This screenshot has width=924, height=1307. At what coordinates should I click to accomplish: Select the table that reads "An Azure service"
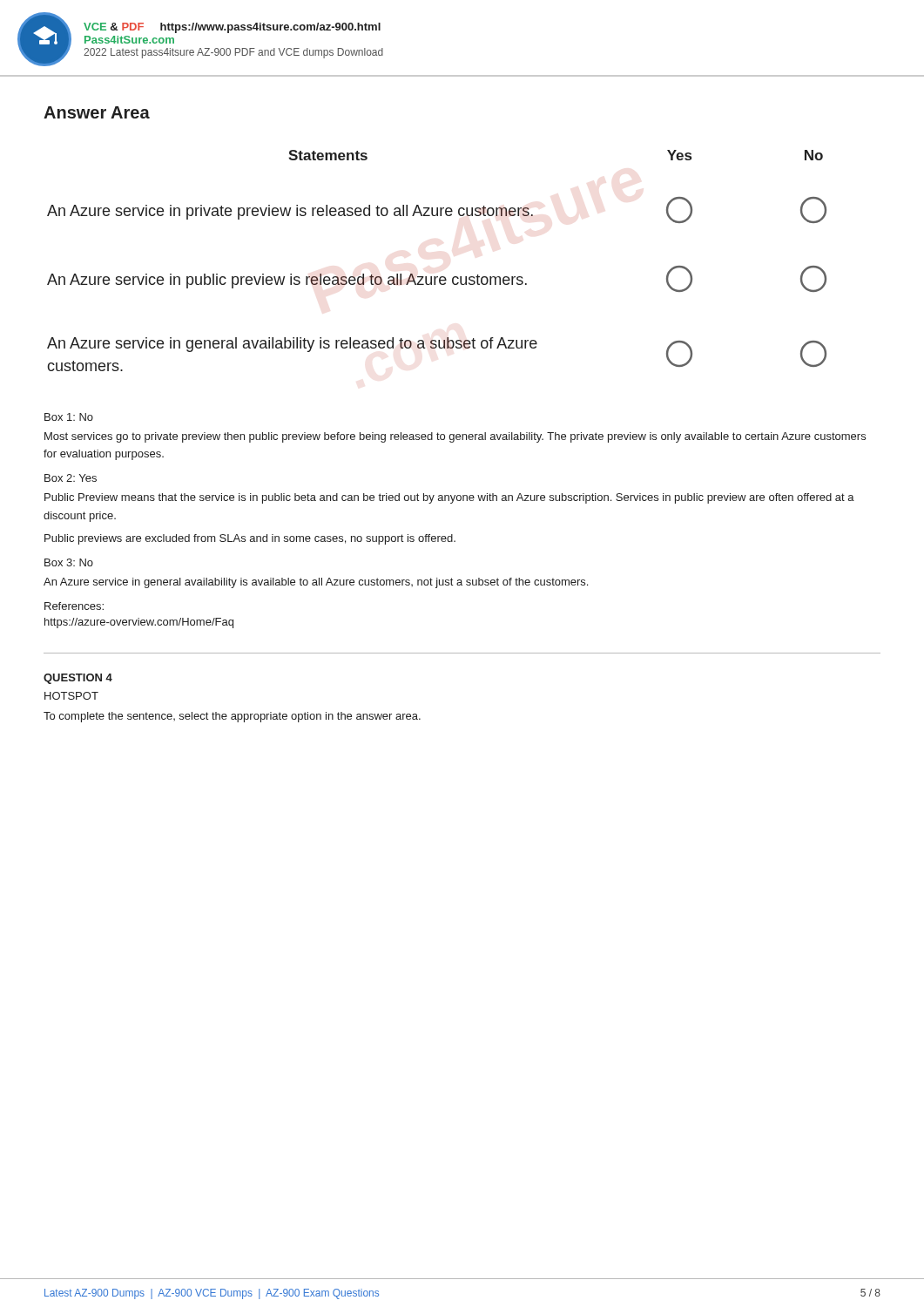click(462, 268)
